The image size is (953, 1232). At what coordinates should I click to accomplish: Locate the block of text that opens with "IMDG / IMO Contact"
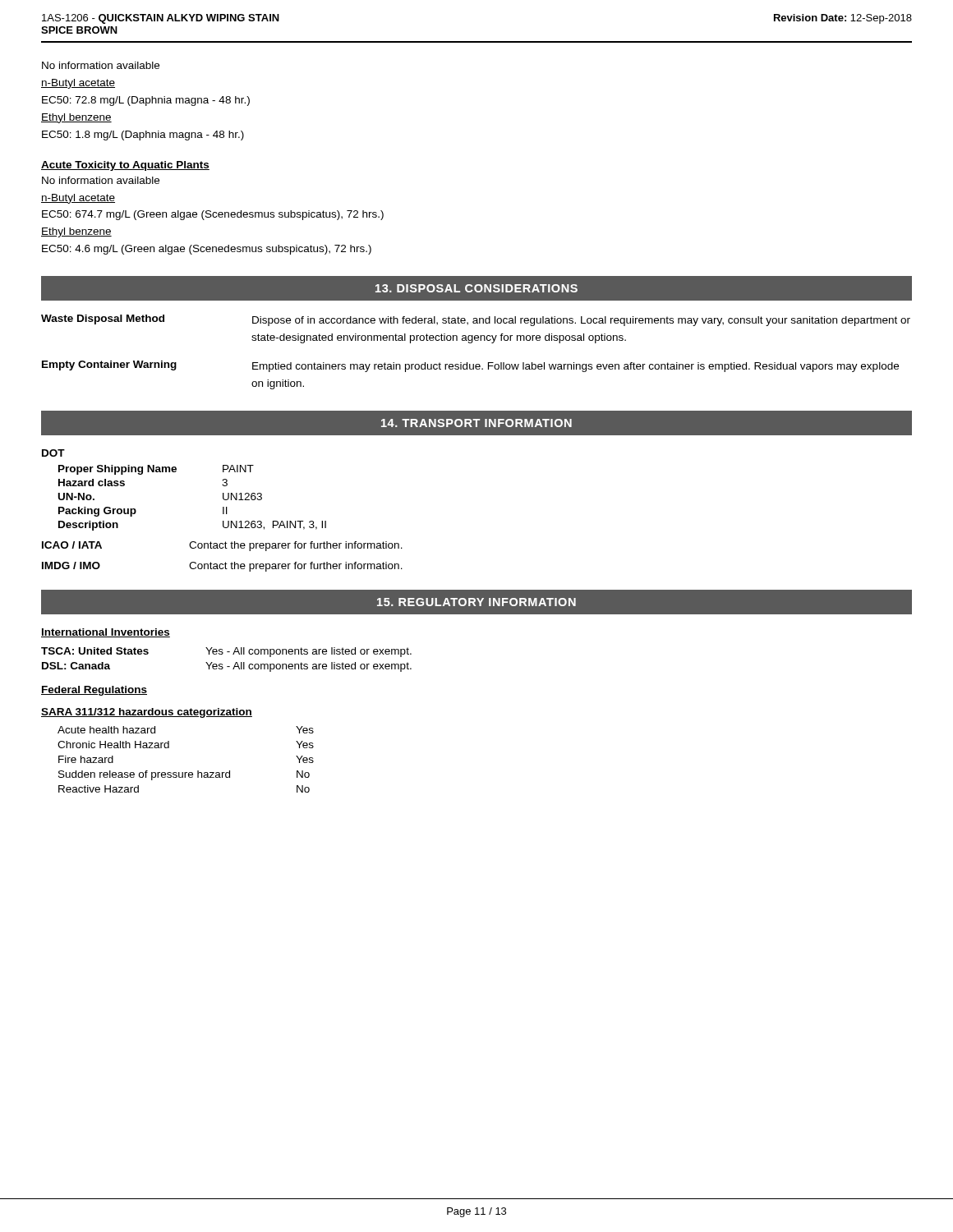pyautogui.click(x=222, y=567)
